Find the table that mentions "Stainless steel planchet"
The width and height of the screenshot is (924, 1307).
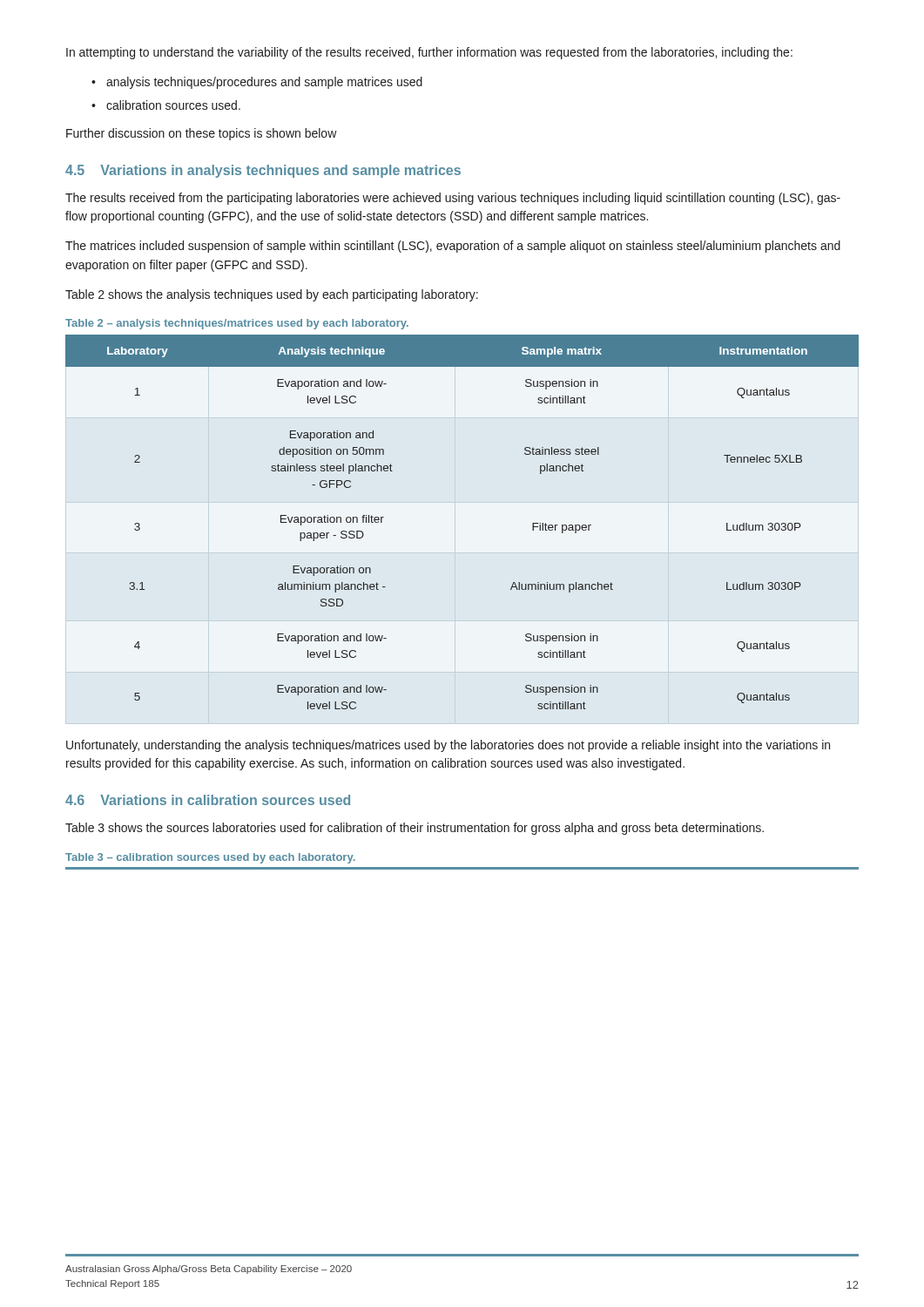tap(462, 529)
